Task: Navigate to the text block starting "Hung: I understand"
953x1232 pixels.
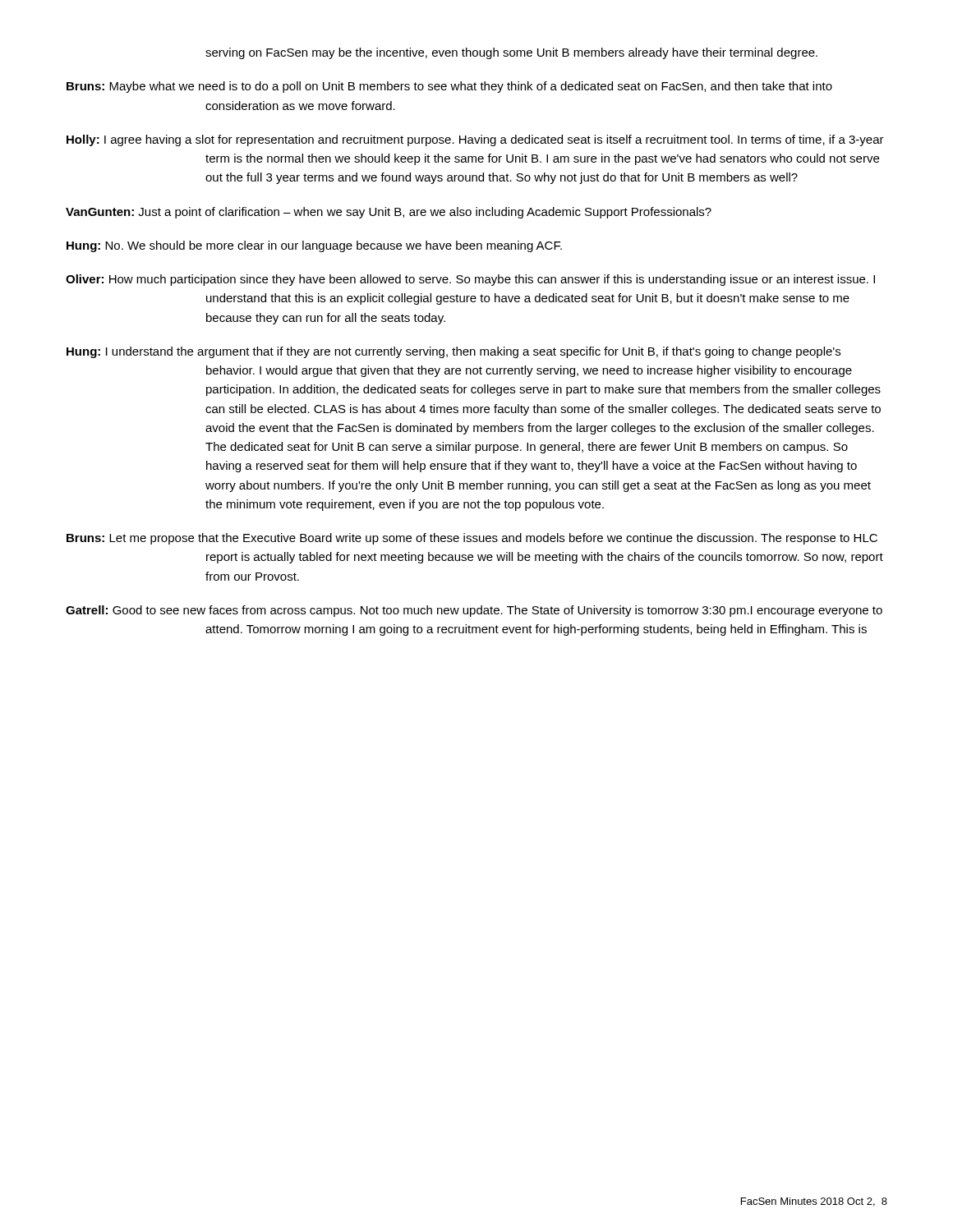Action: [x=473, y=427]
